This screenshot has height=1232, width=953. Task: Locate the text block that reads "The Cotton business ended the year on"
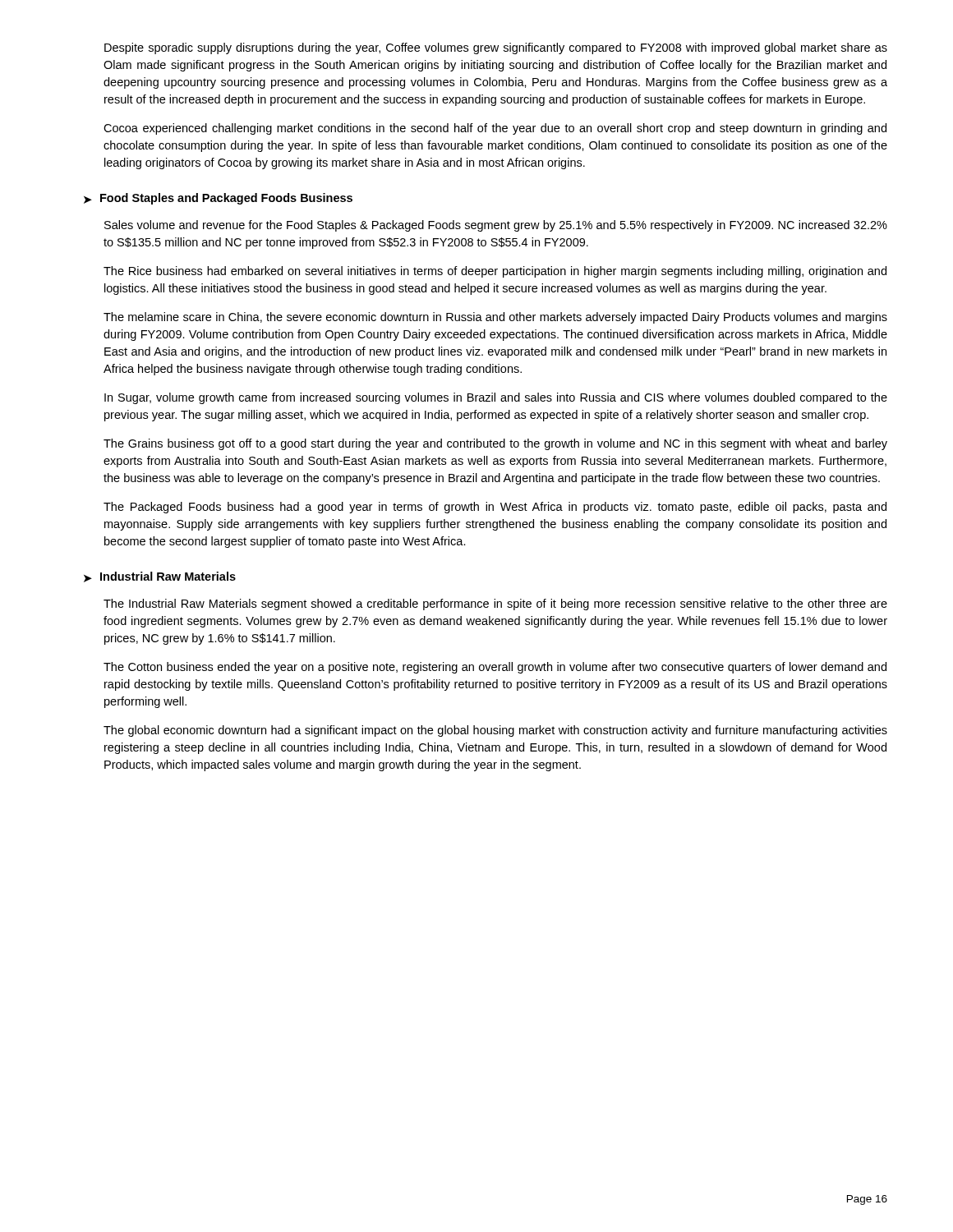(495, 684)
